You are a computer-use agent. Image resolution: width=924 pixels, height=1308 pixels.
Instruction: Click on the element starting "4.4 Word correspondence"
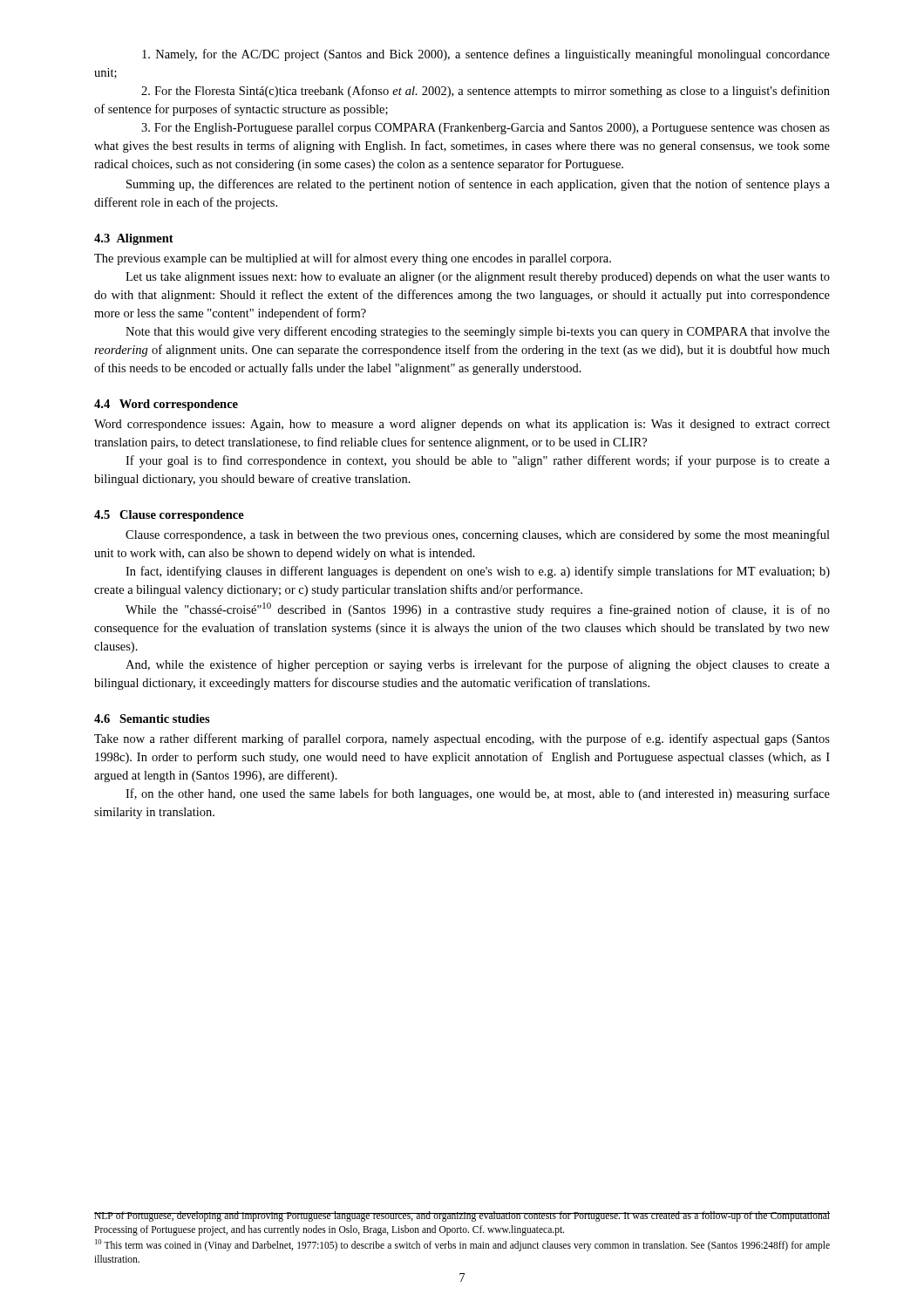(x=166, y=404)
